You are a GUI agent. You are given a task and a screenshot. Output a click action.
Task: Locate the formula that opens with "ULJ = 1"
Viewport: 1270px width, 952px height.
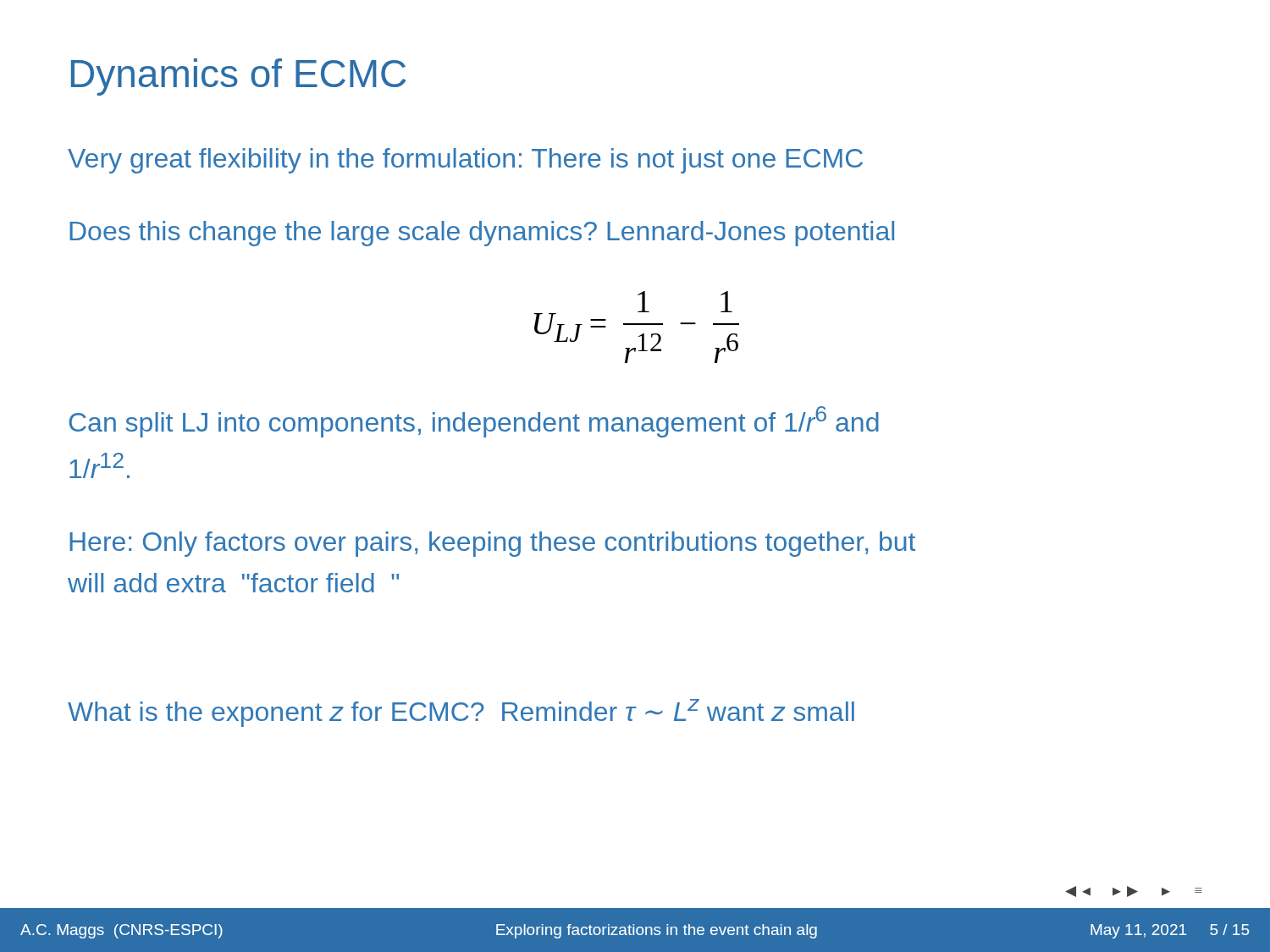(x=635, y=327)
